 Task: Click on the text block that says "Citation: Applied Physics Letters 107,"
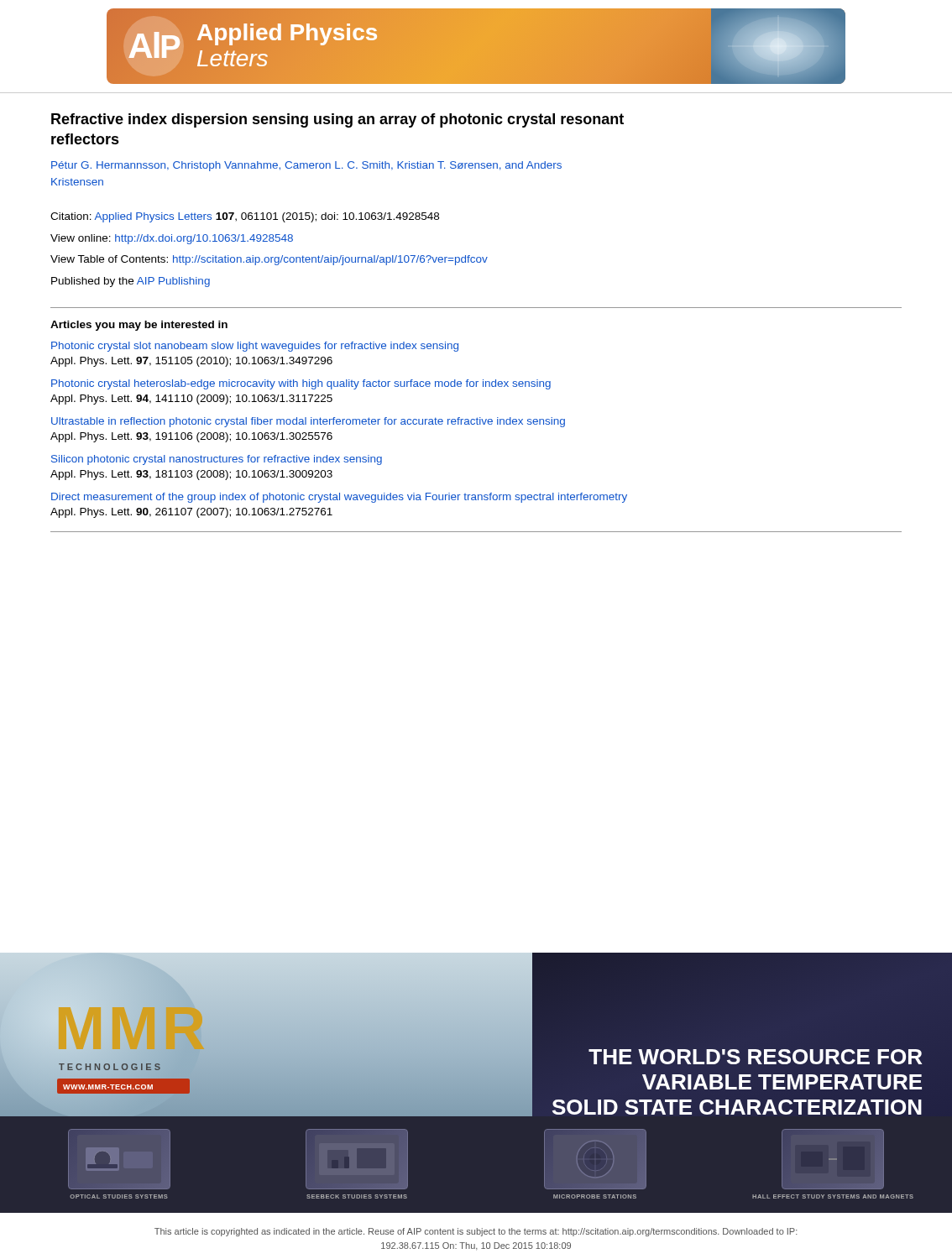[269, 248]
